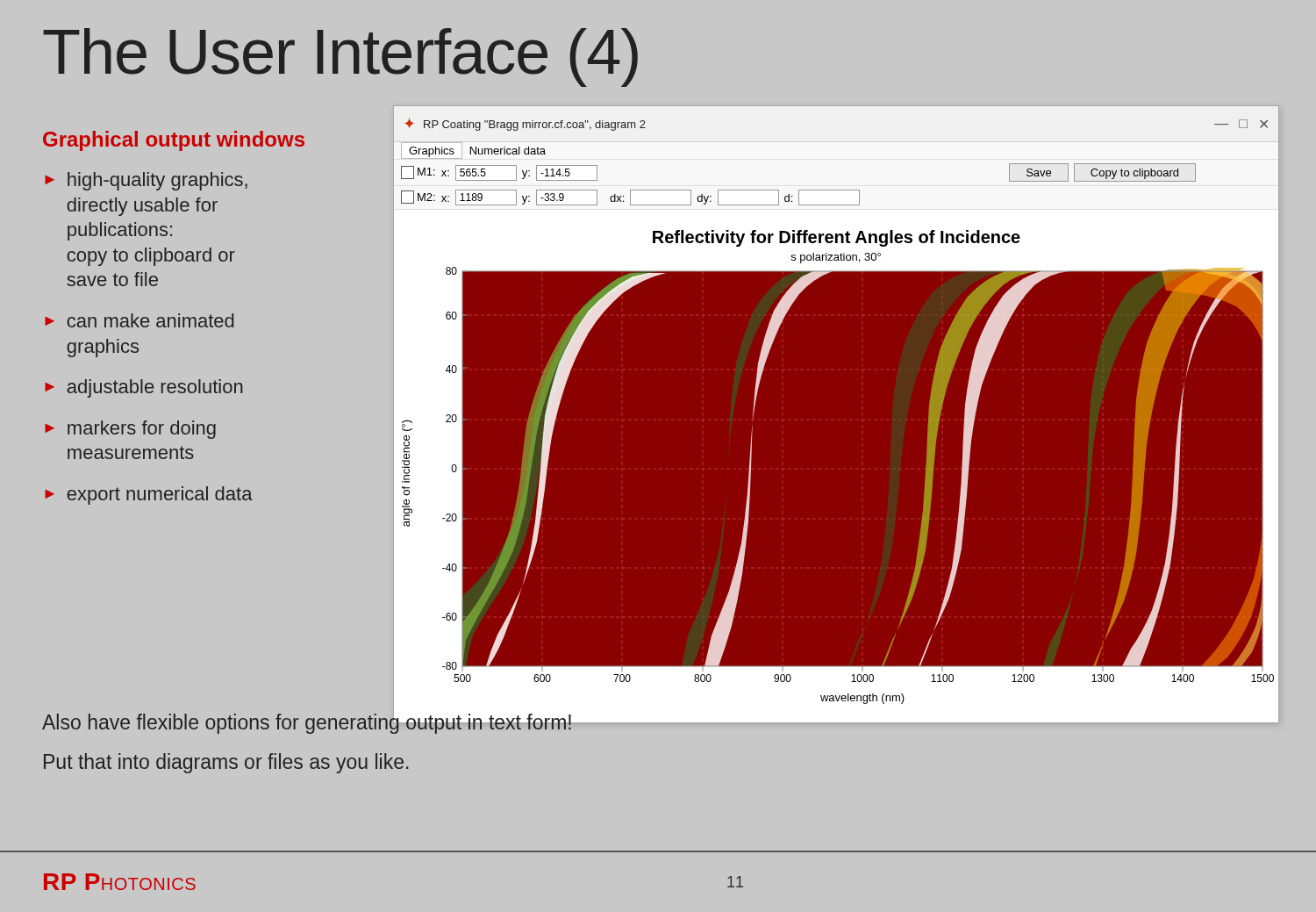
Task: Click on the list item that reads "► high-quality graphics,directly usable forpublications:copy to clipboard"
Action: tap(146, 230)
